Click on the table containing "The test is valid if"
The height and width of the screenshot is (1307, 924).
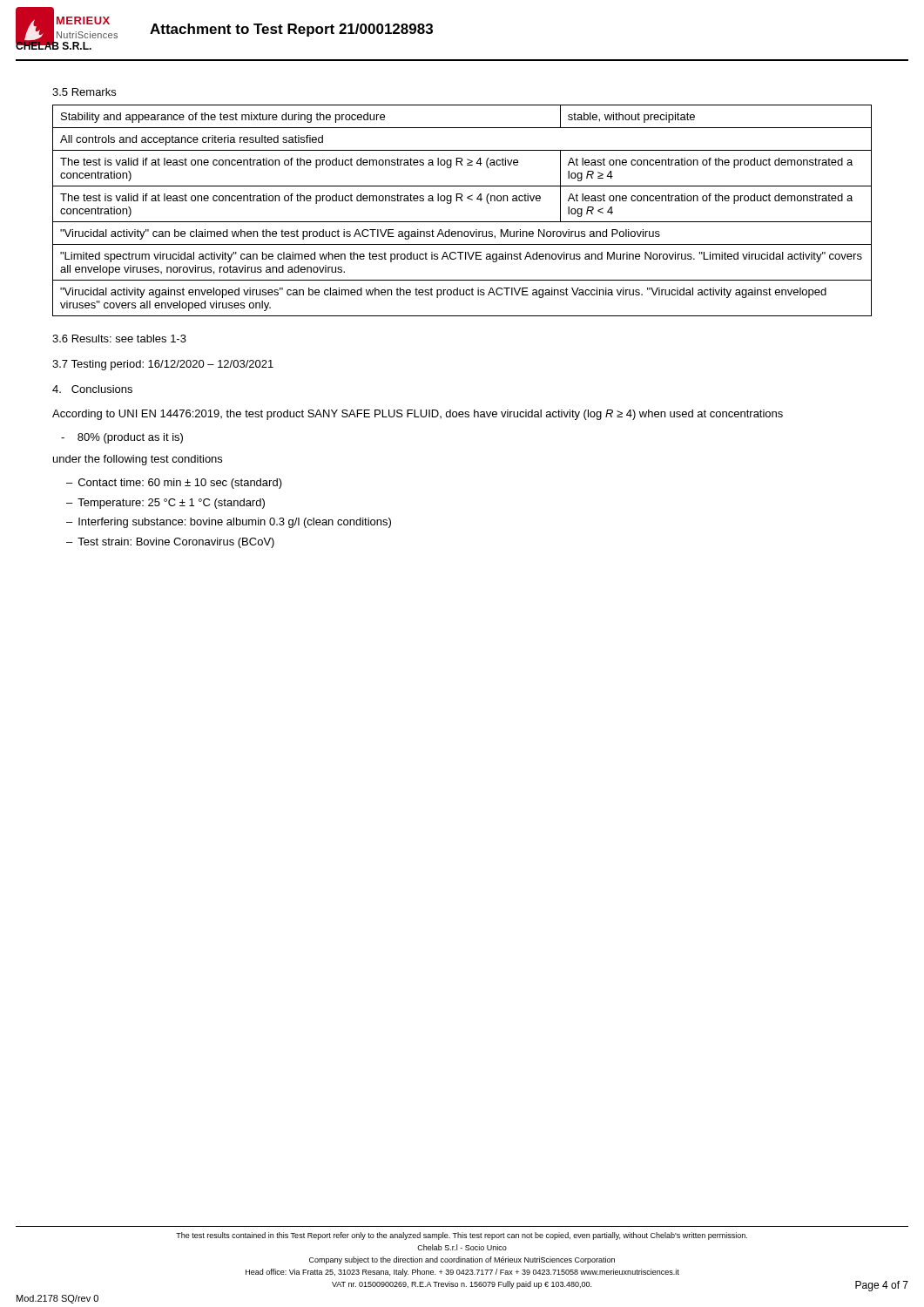462,210
